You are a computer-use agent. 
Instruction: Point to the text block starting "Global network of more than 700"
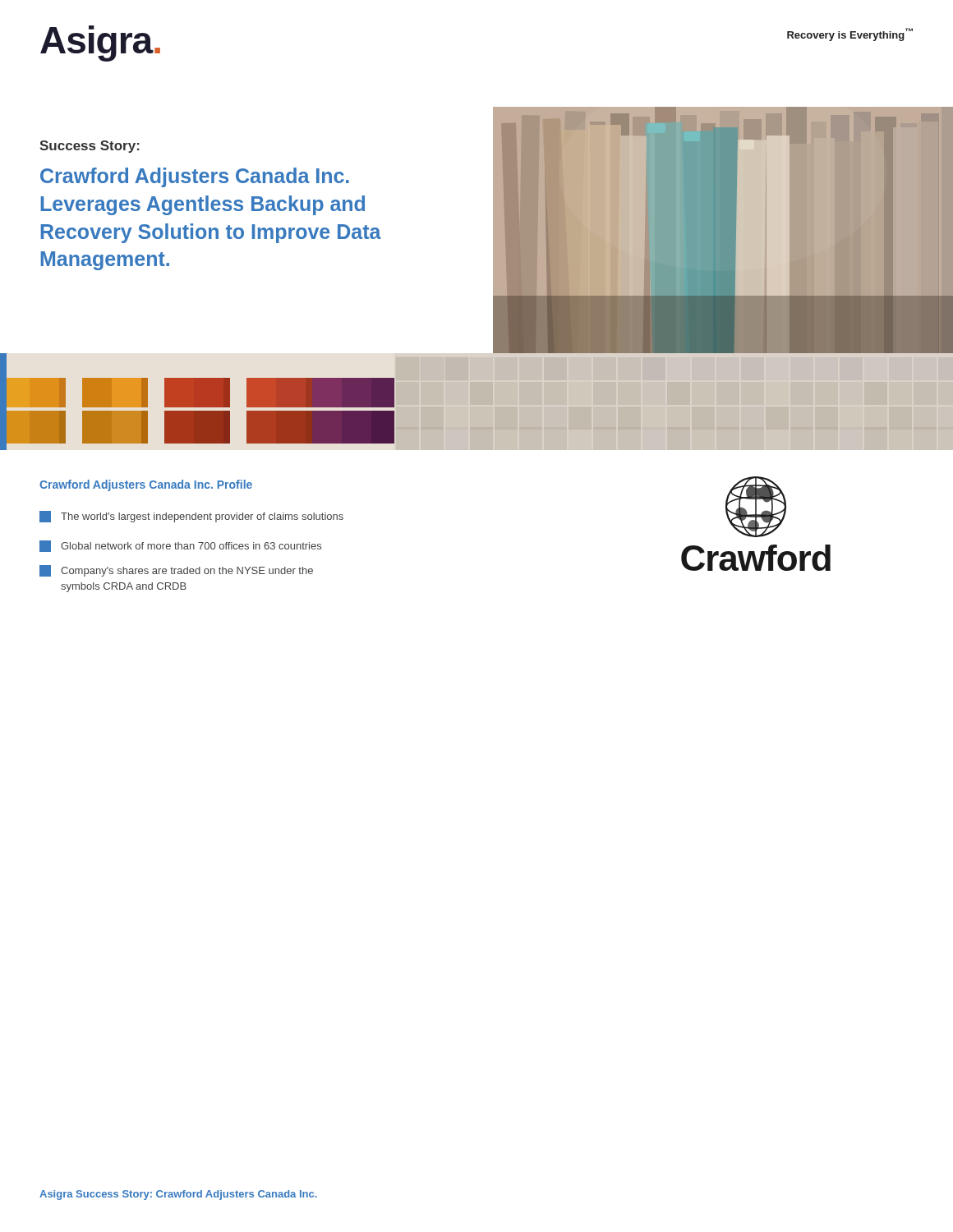181,547
